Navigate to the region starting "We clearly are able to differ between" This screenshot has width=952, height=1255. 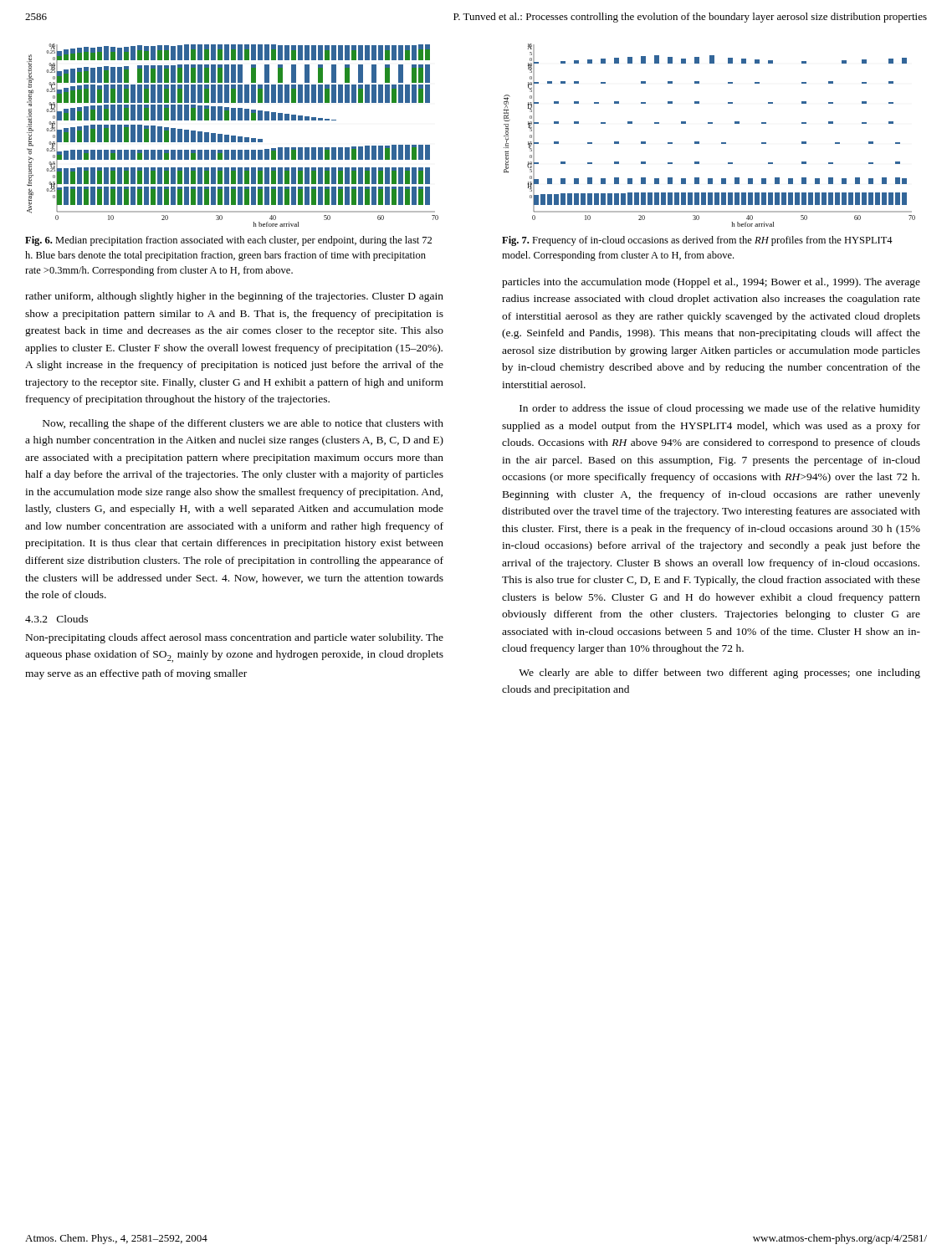pos(711,681)
